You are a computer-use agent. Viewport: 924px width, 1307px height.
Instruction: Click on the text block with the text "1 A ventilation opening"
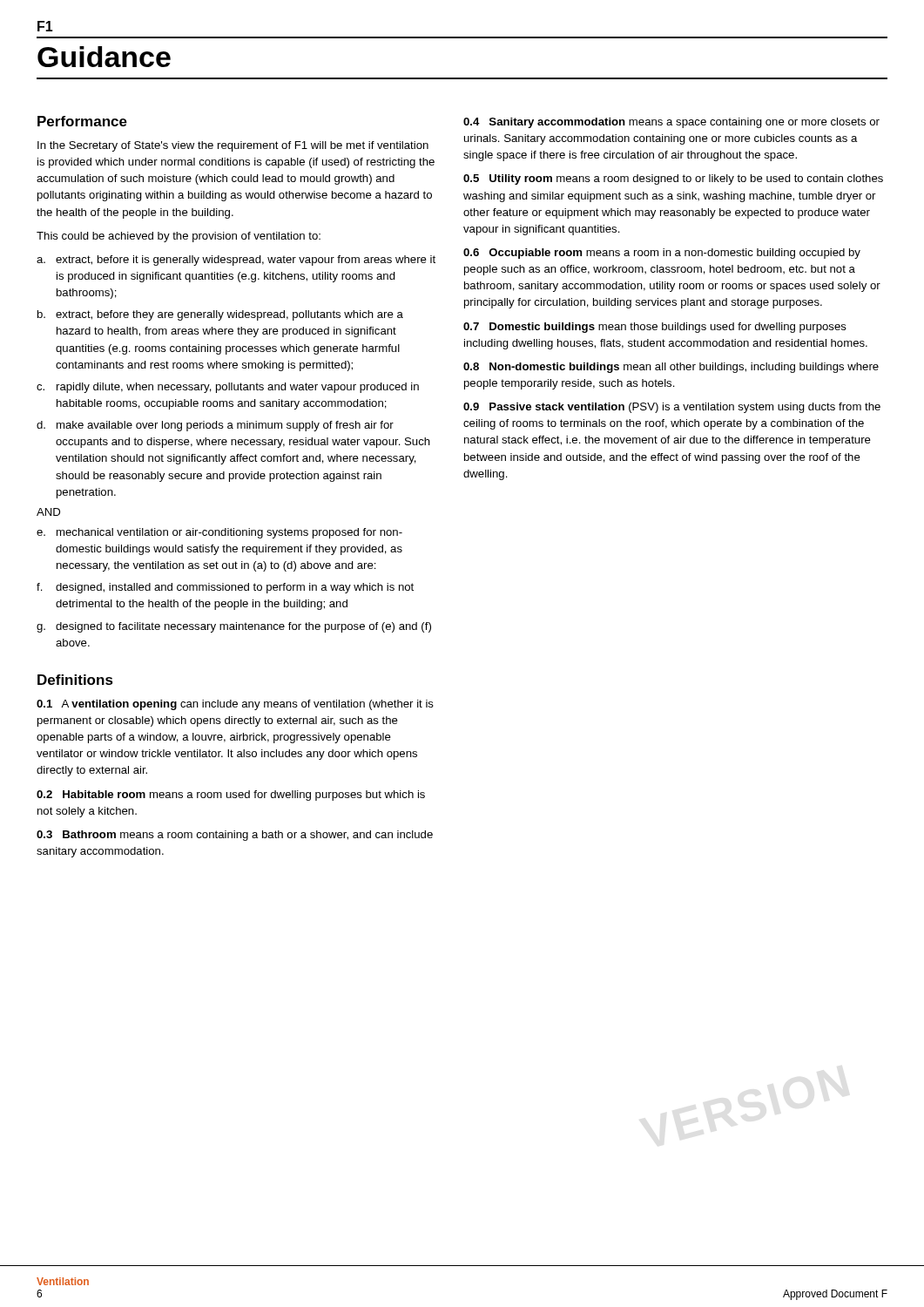[x=237, y=737]
